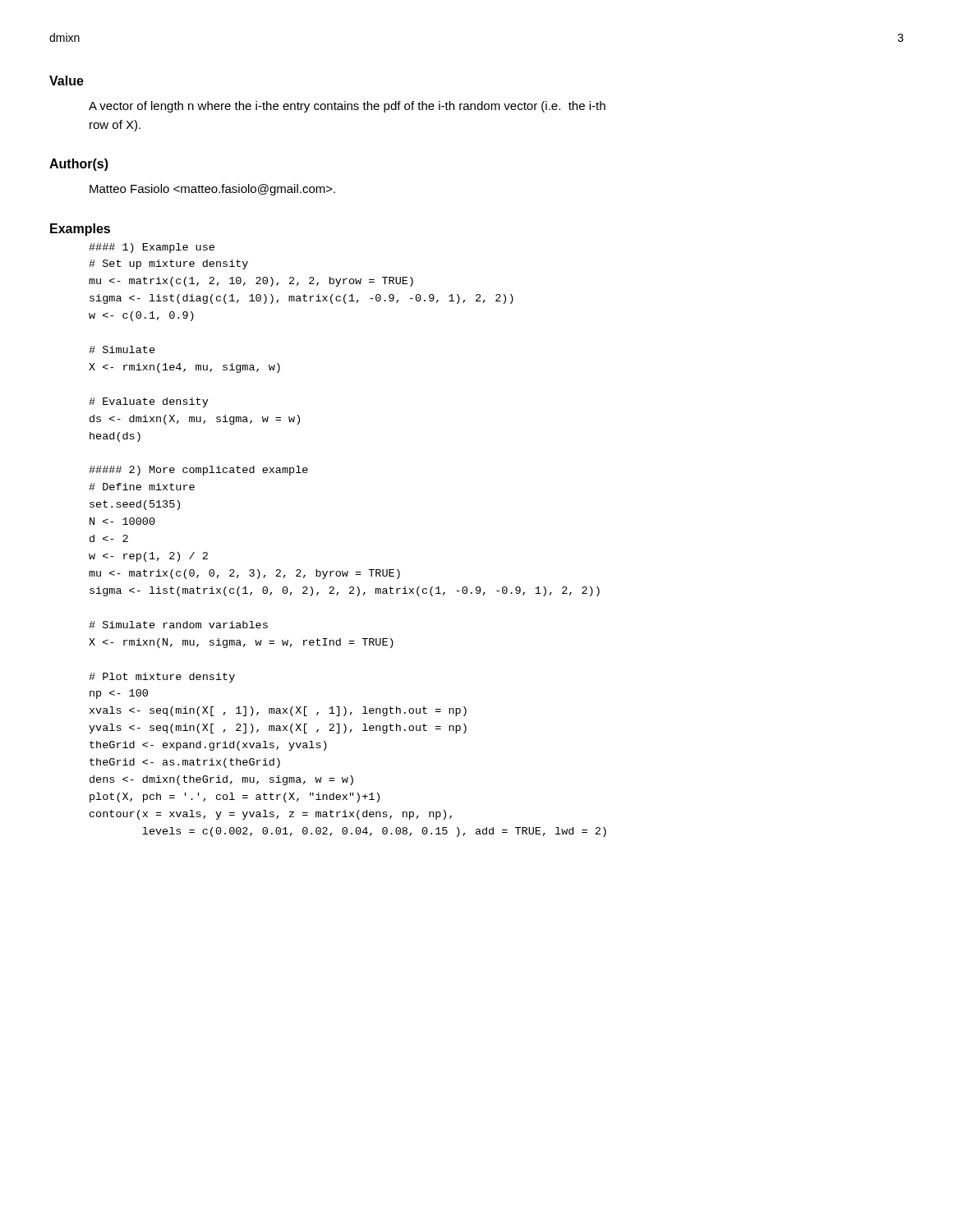Find the block on this page that starts "1) Example use # Set"
953x1232 pixels.
[x=152, y=248]
